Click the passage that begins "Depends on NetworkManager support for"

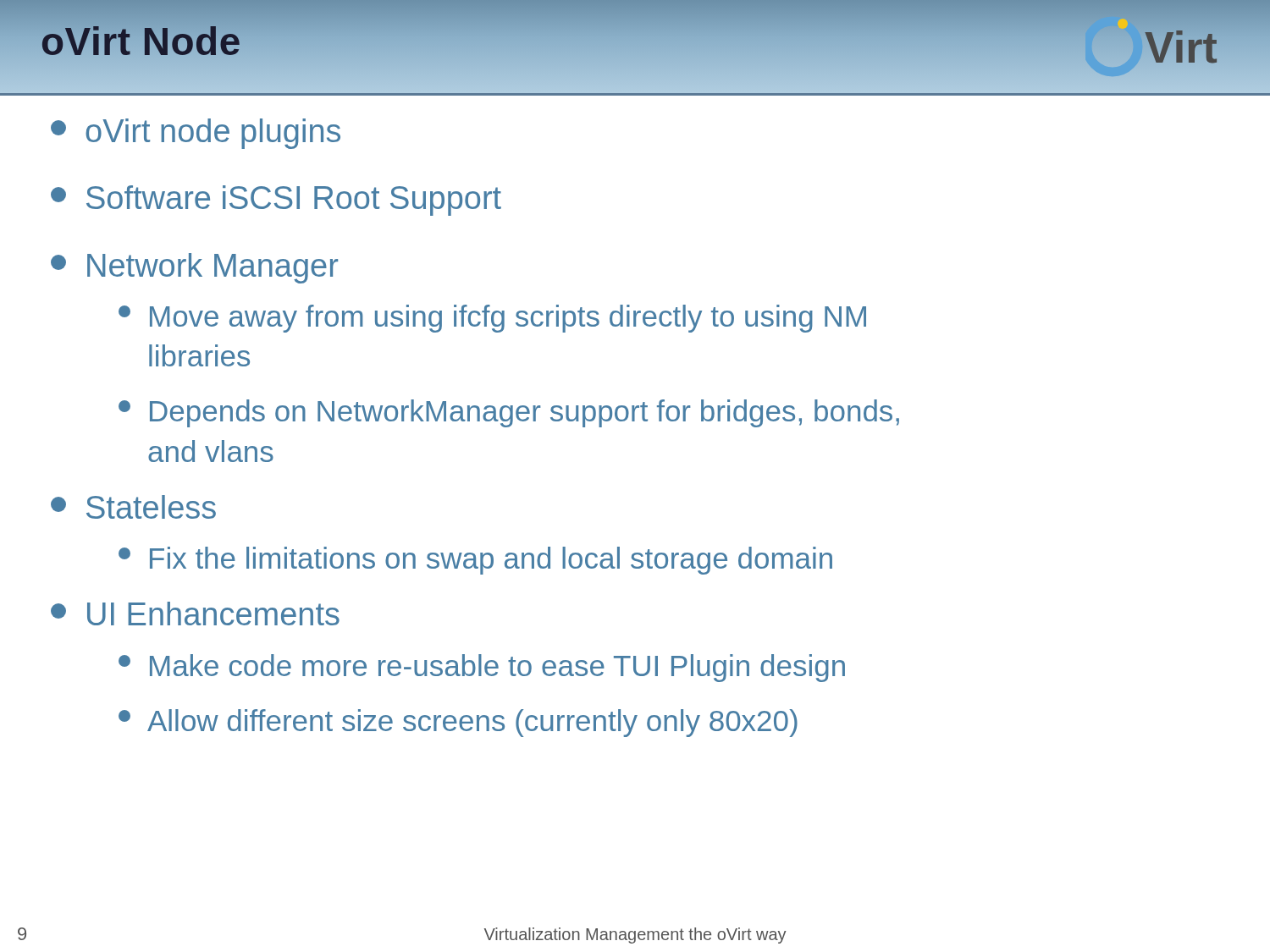coord(510,431)
